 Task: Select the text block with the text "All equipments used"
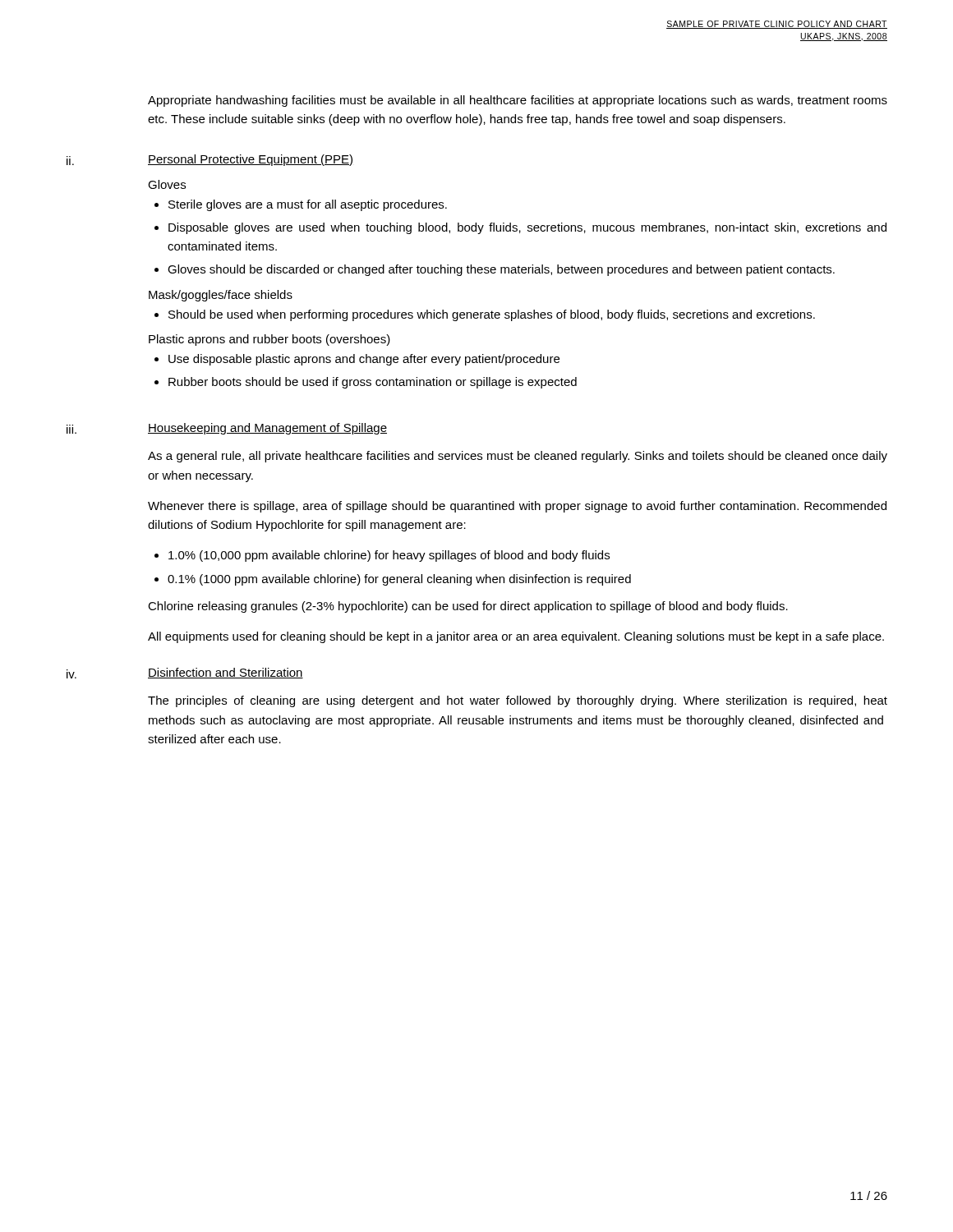point(516,636)
